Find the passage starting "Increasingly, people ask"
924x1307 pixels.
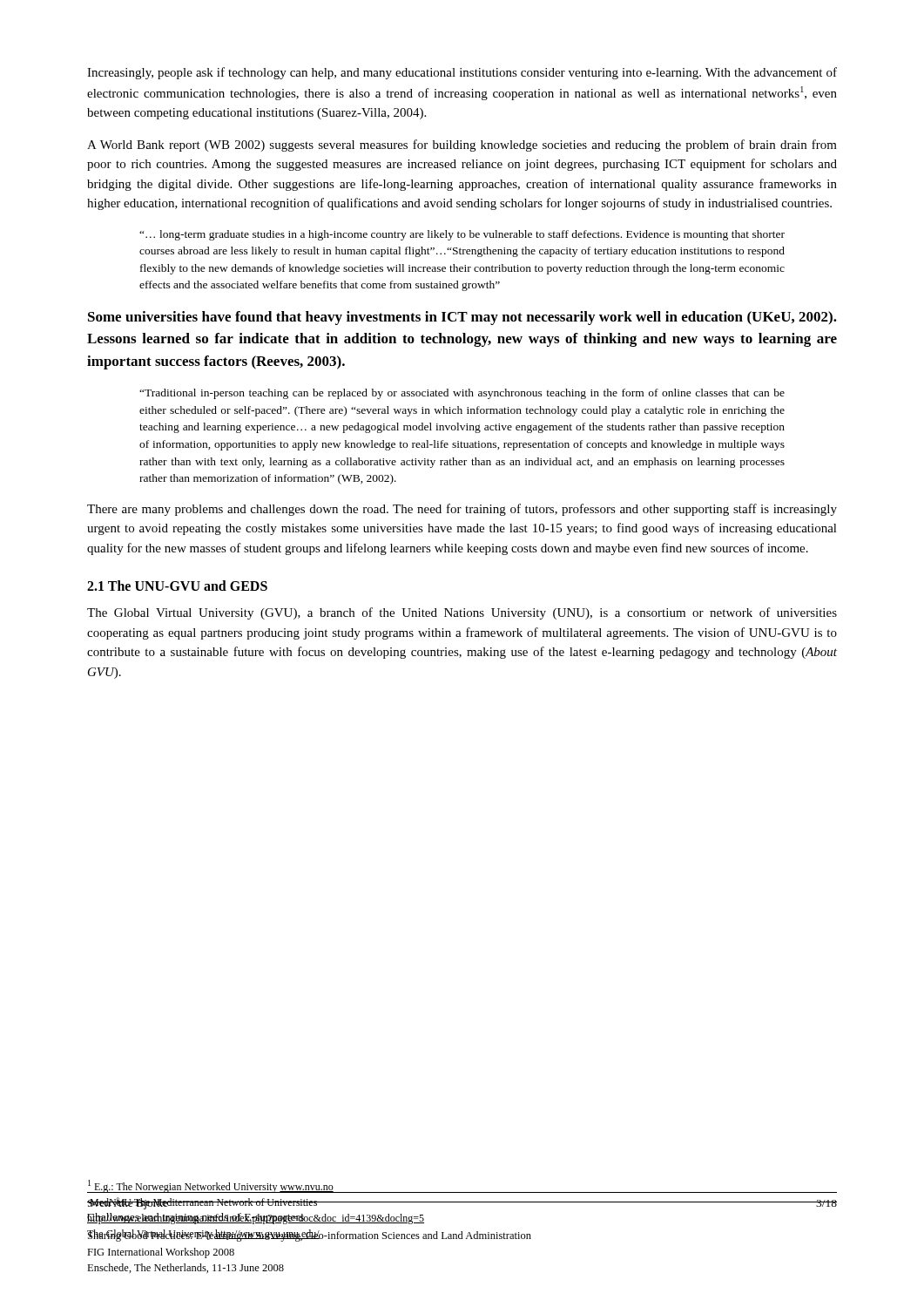tap(462, 92)
